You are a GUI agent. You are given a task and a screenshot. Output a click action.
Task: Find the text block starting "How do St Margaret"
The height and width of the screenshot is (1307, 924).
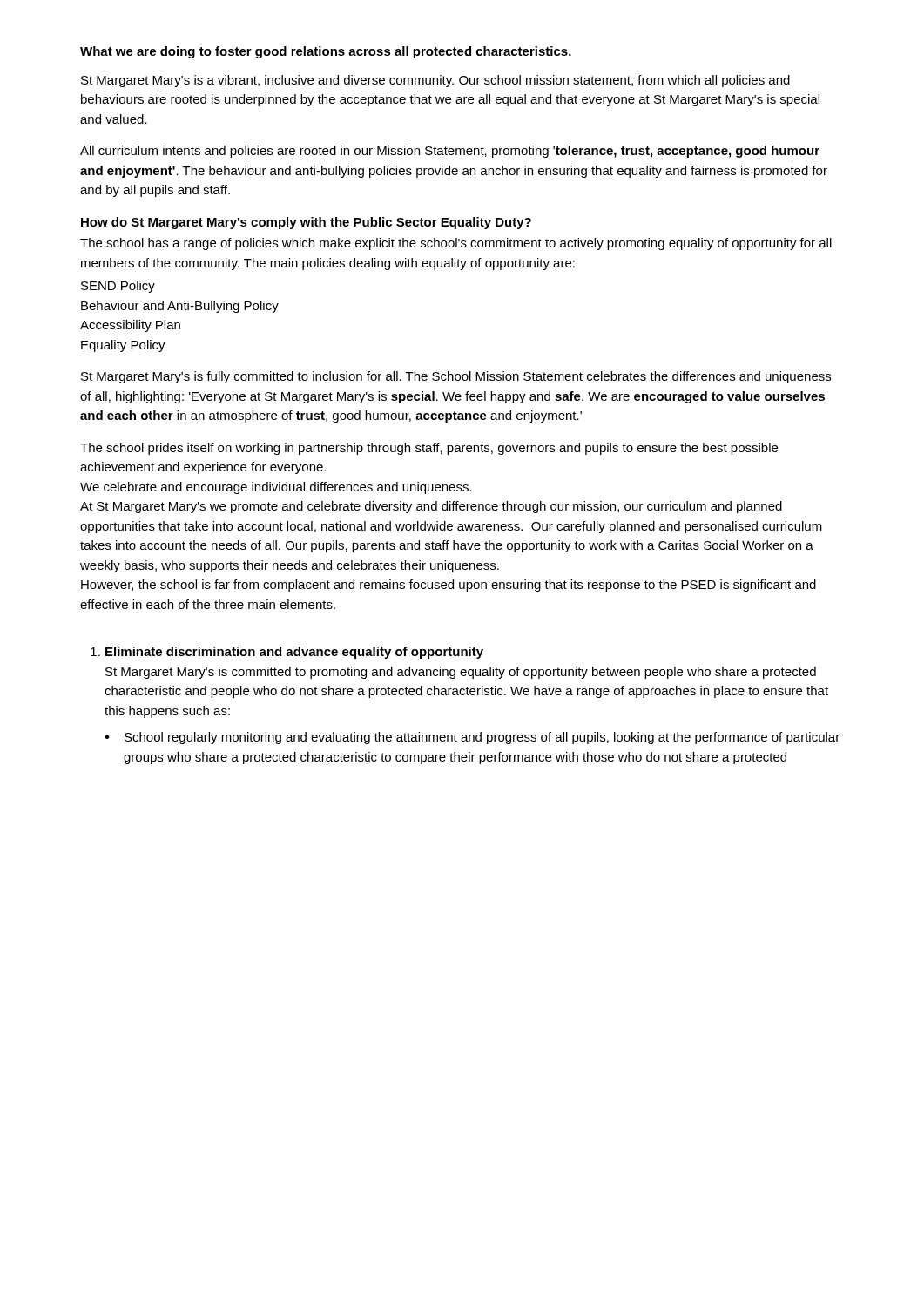(x=306, y=221)
